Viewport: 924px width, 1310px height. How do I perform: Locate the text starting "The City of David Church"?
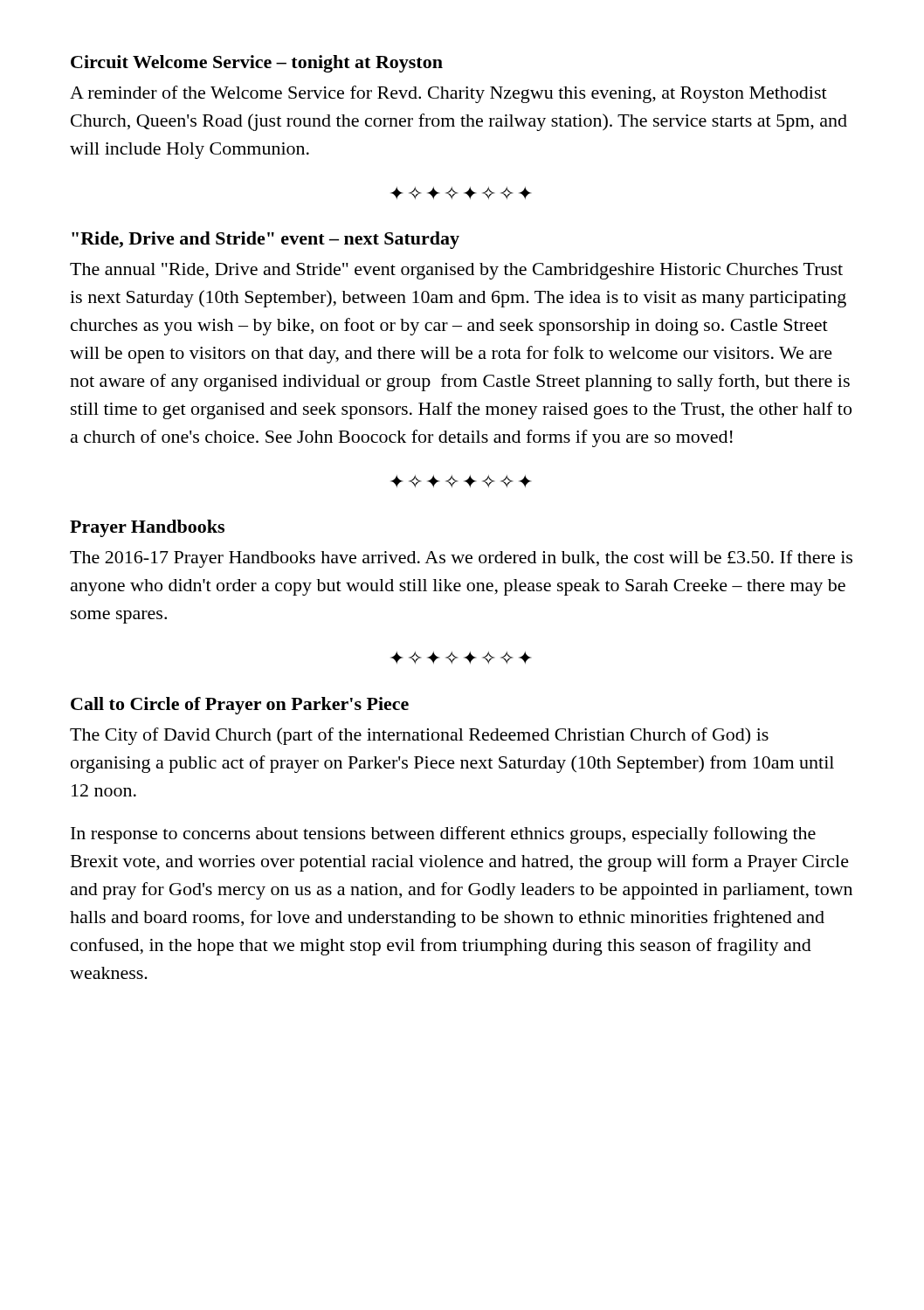452,762
